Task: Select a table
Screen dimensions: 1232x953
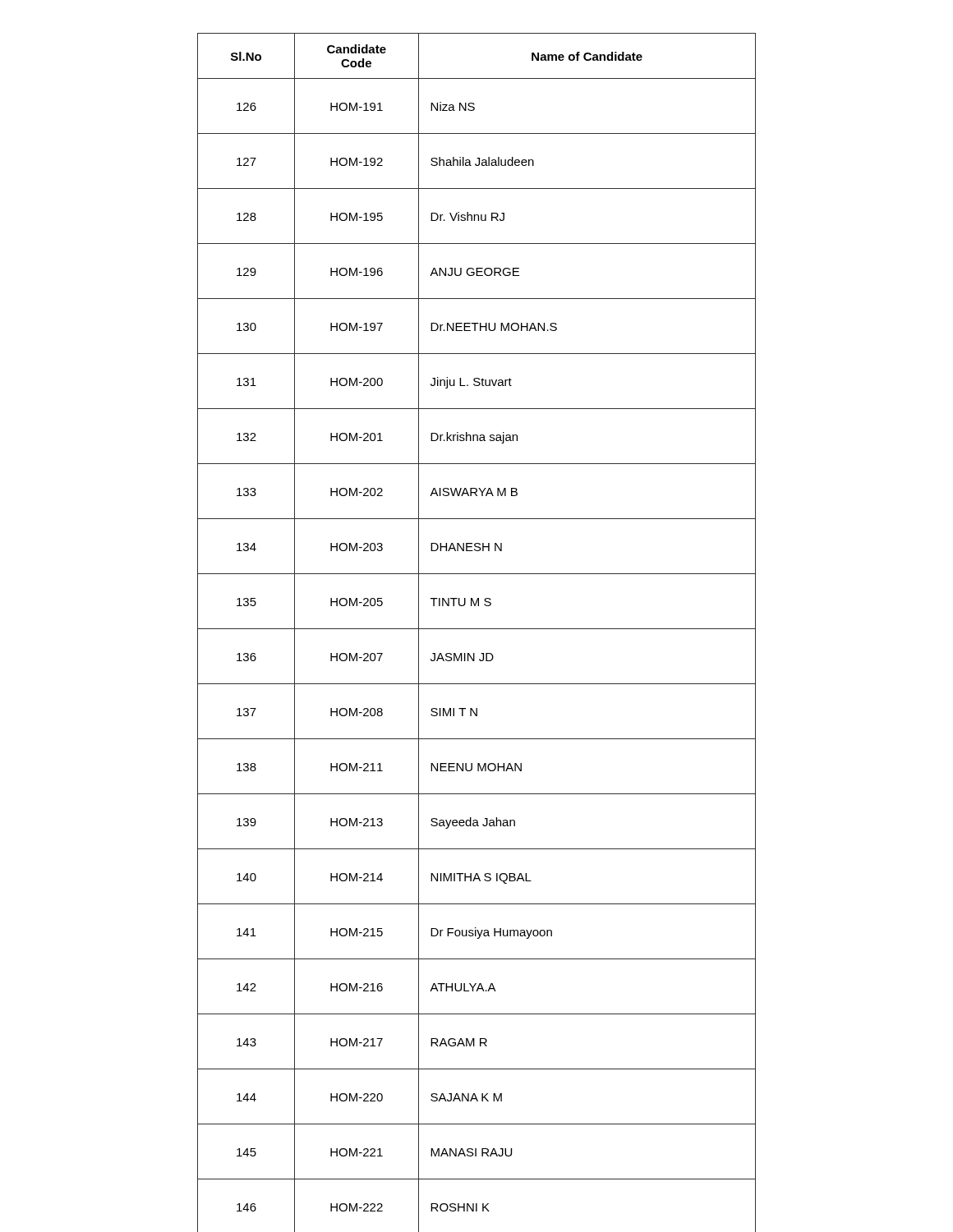Action: tap(476, 632)
